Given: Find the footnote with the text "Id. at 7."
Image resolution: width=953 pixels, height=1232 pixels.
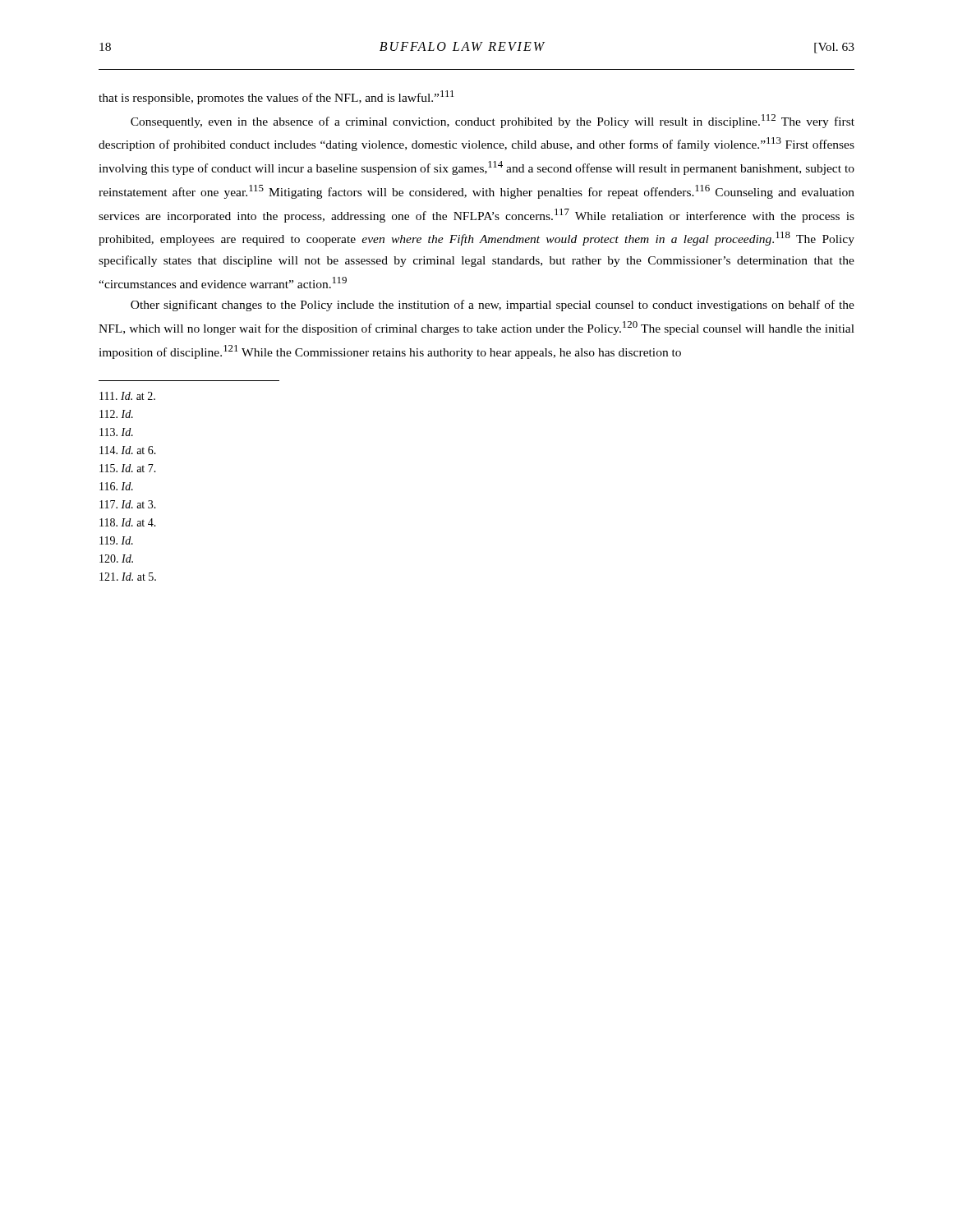Looking at the screenshot, I should pyautogui.click(x=127, y=469).
